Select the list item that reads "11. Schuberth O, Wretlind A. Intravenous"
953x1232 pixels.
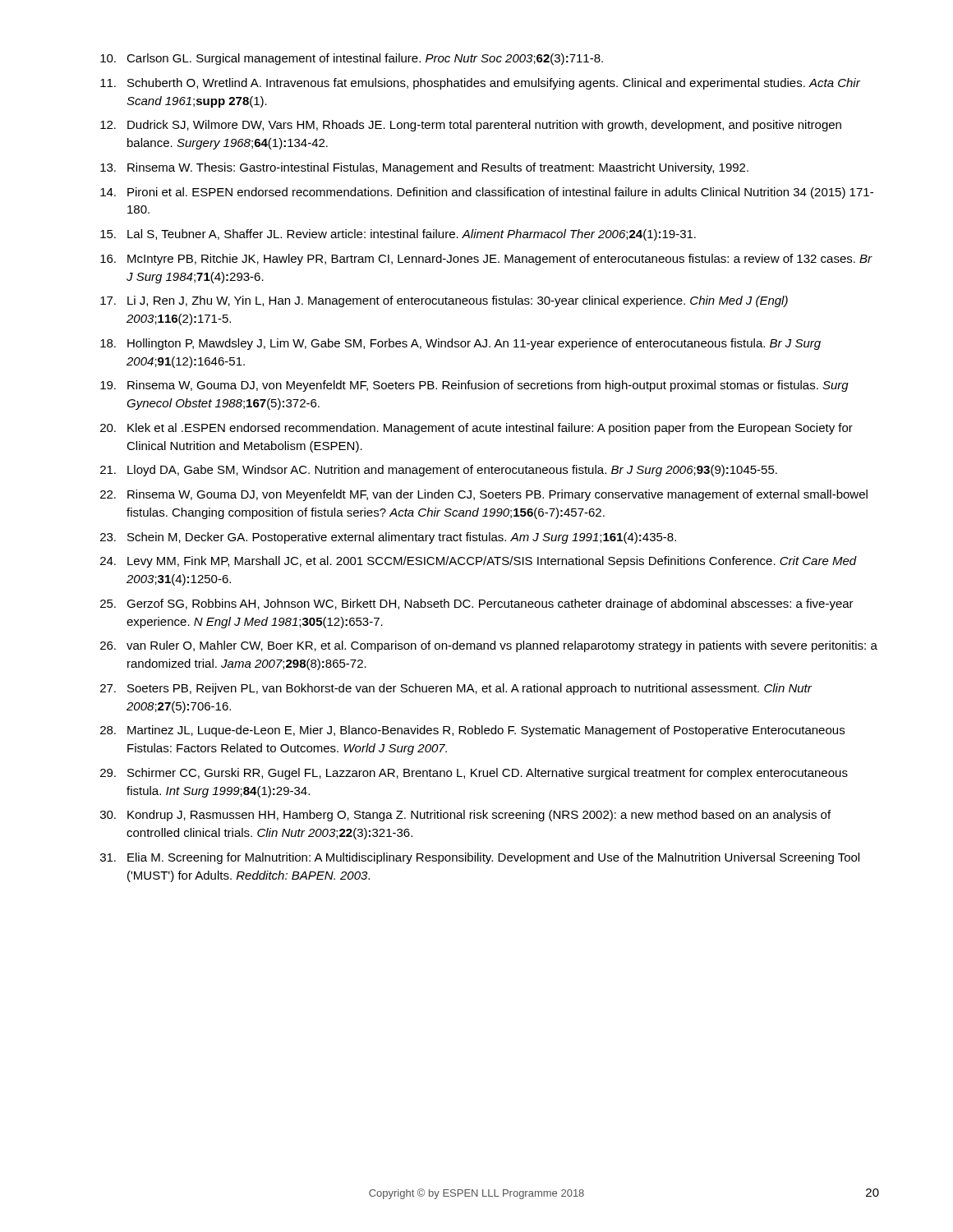coord(476,92)
